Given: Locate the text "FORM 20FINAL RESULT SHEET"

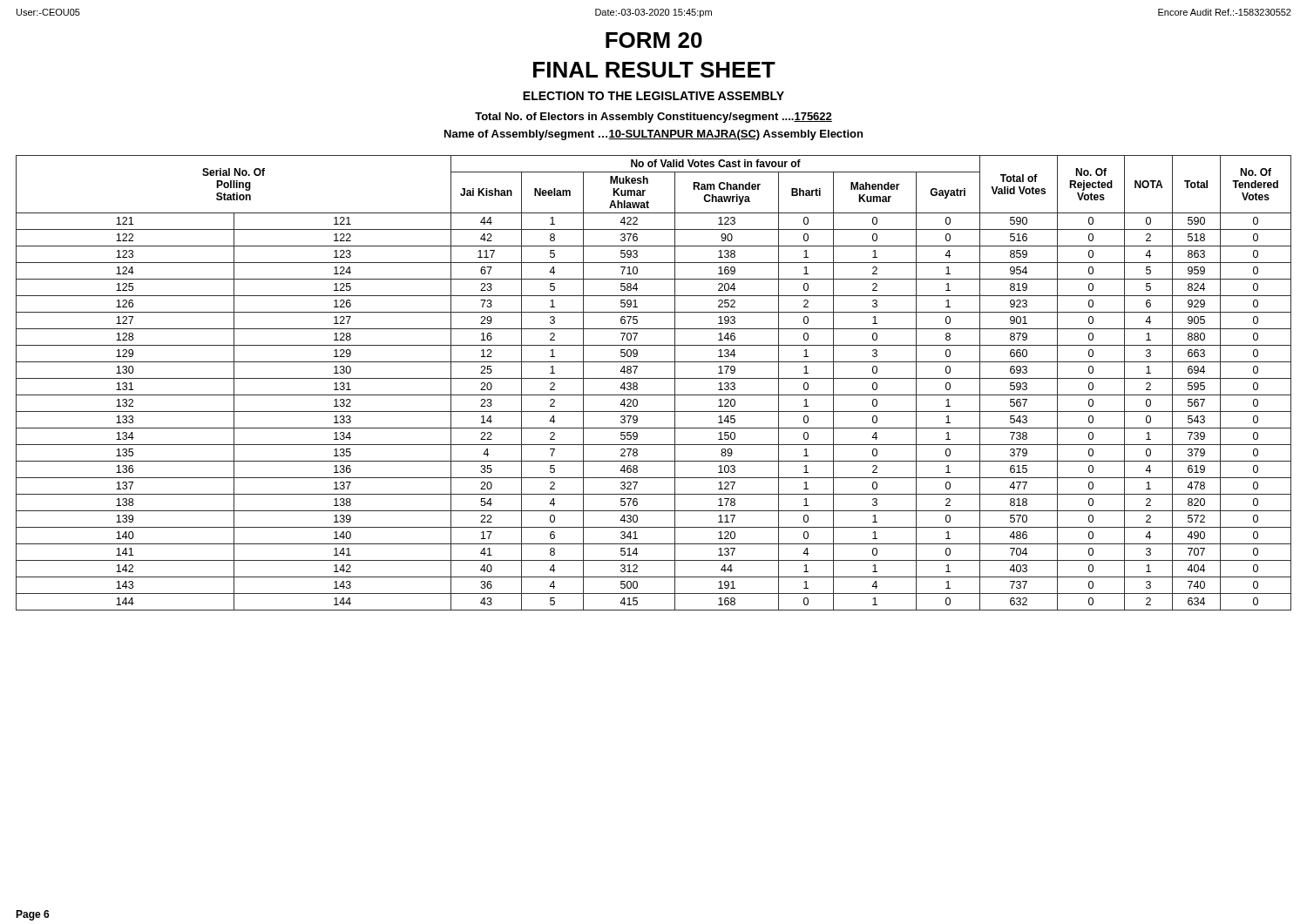Looking at the screenshot, I should pos(654,56).
